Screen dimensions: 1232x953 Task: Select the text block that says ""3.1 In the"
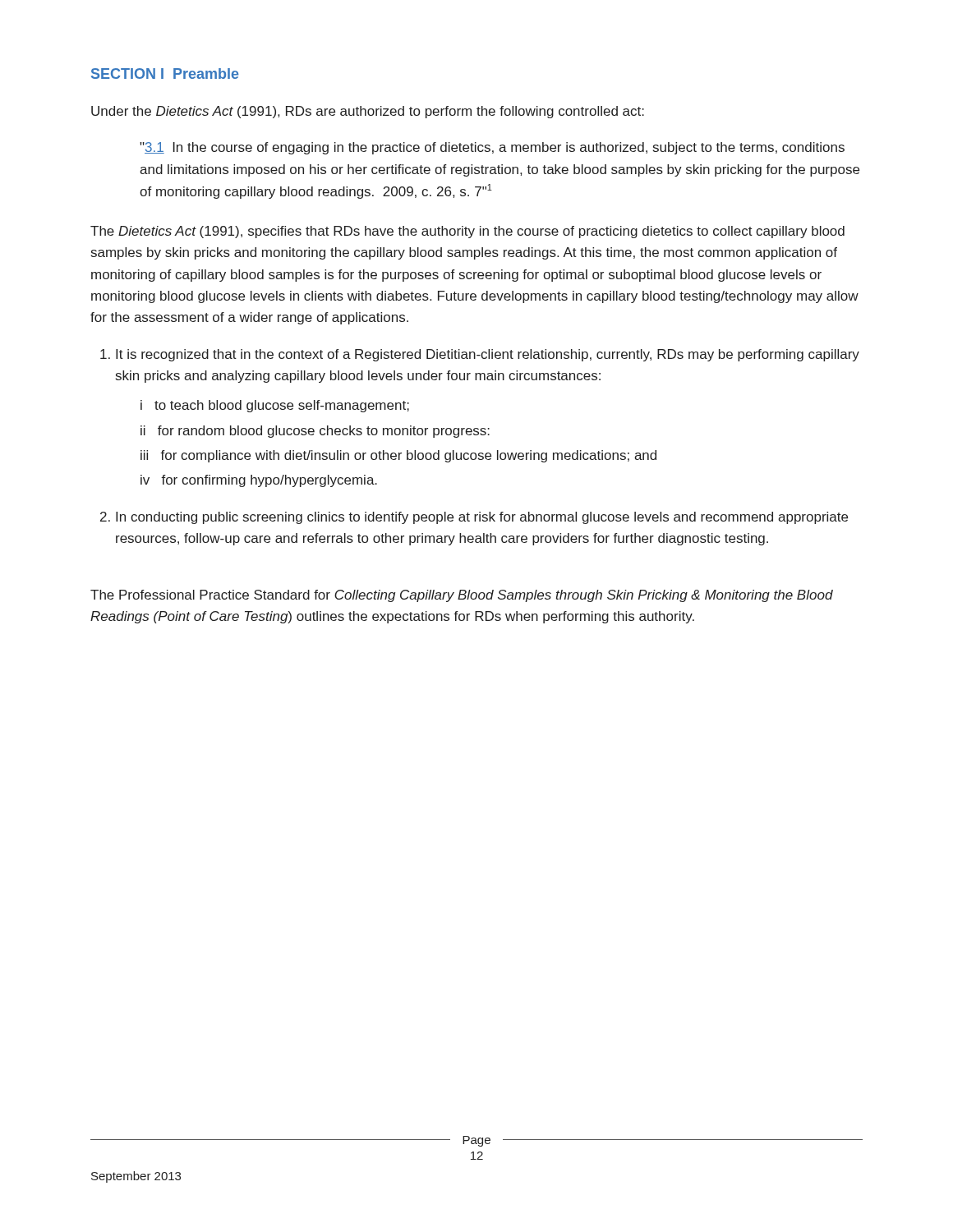(x=500, y=170)
